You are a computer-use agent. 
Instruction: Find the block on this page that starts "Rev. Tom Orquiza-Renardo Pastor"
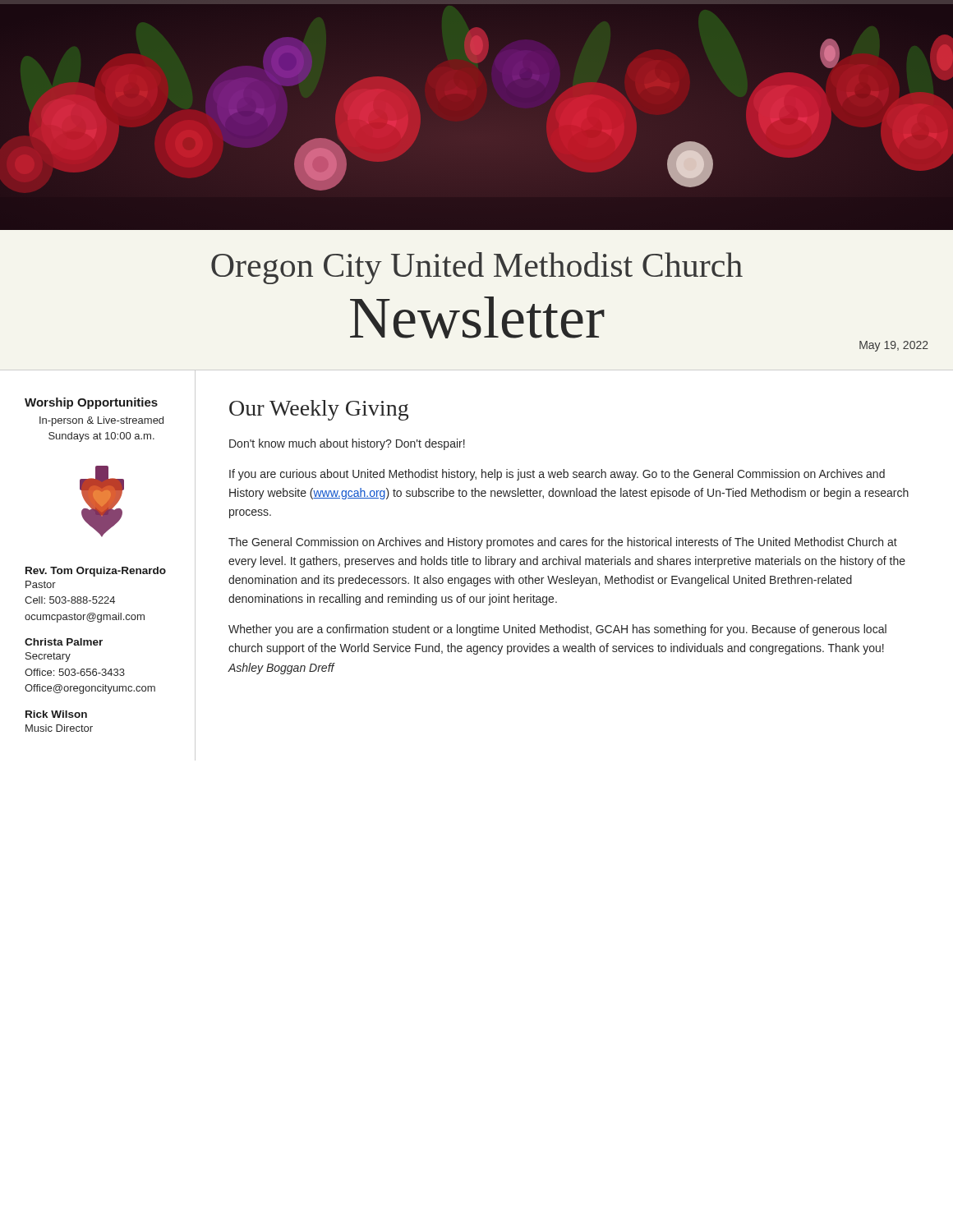point(101,594)
